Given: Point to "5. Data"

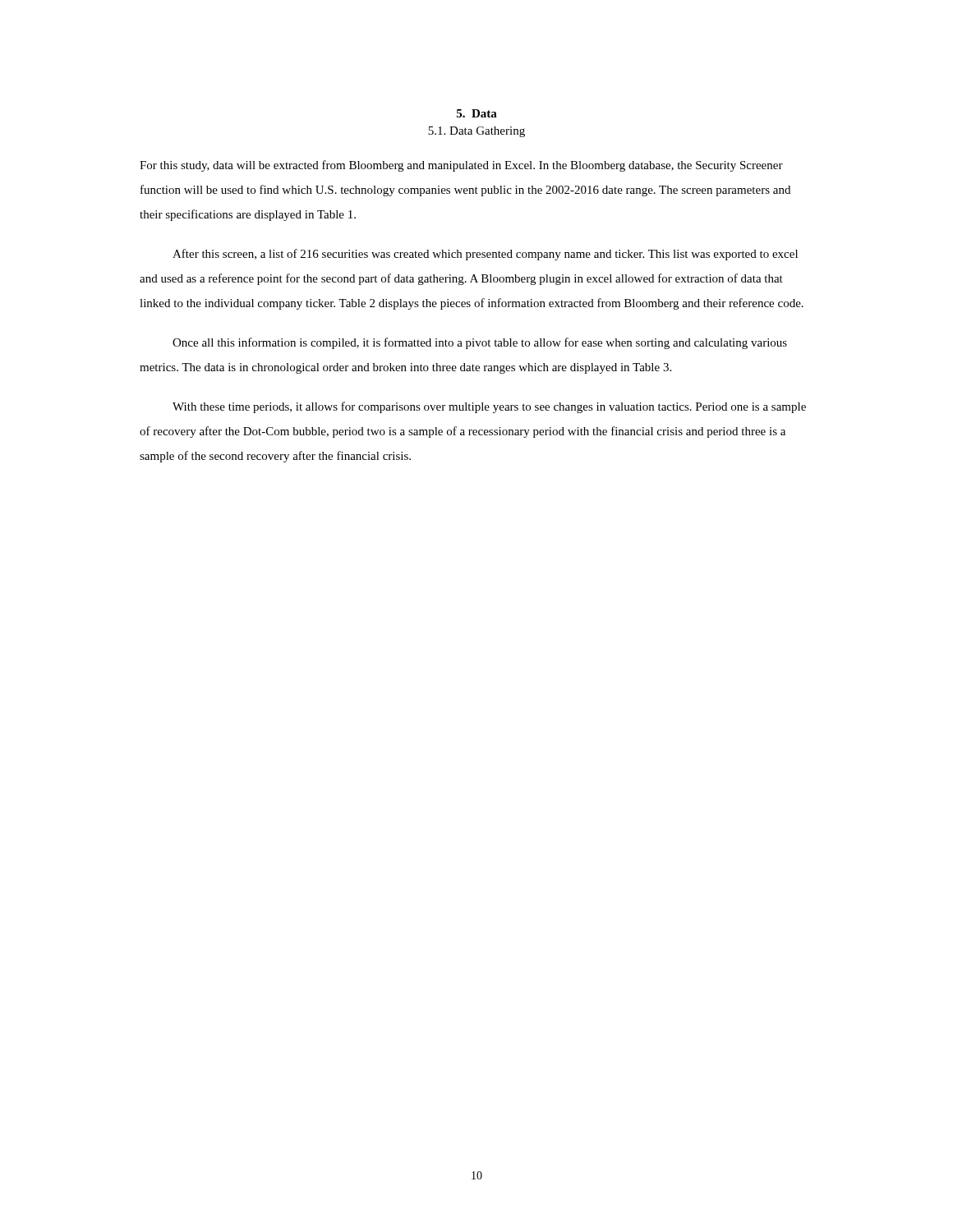Looking at the screenshot, I should 476,113.
